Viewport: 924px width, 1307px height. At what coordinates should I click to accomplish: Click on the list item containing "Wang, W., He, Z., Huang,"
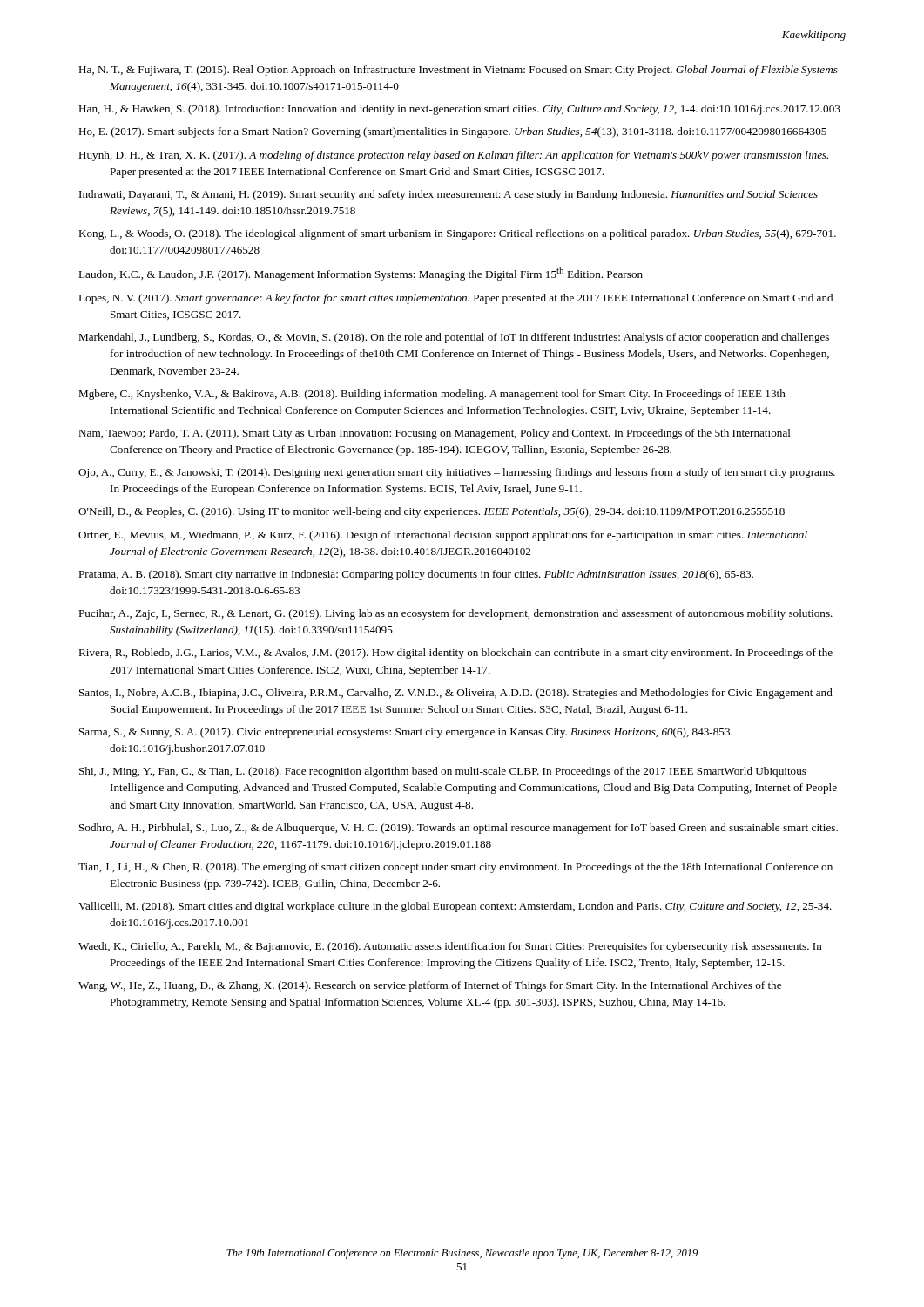430,993
